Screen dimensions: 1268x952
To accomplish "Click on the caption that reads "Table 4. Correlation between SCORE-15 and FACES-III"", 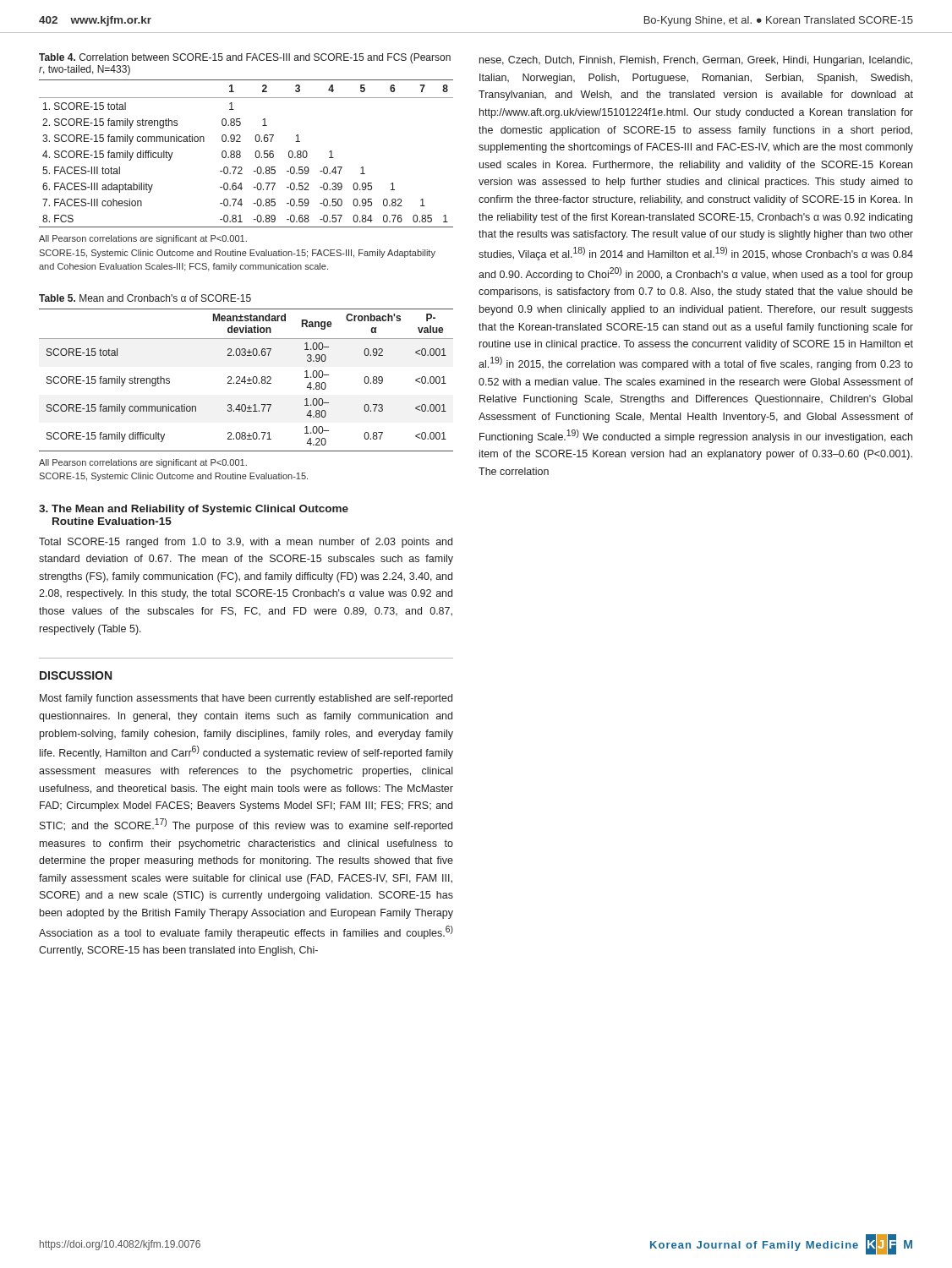I will pos(245,63).
